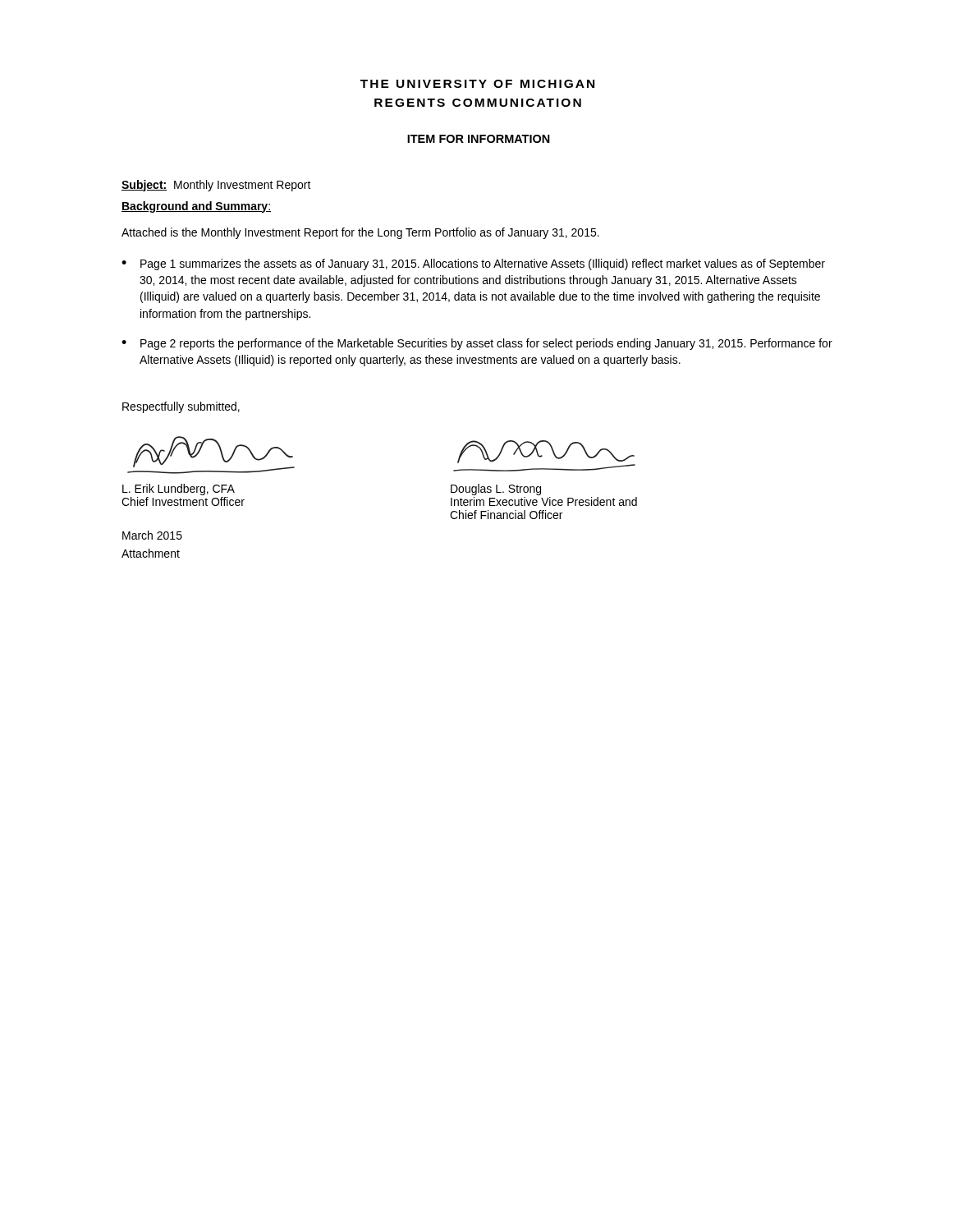Locate the text block starting "Douglas L. Strong Interim Executive Vice President"
Viewport: 958px width, 1232px height.
[544, 502]
